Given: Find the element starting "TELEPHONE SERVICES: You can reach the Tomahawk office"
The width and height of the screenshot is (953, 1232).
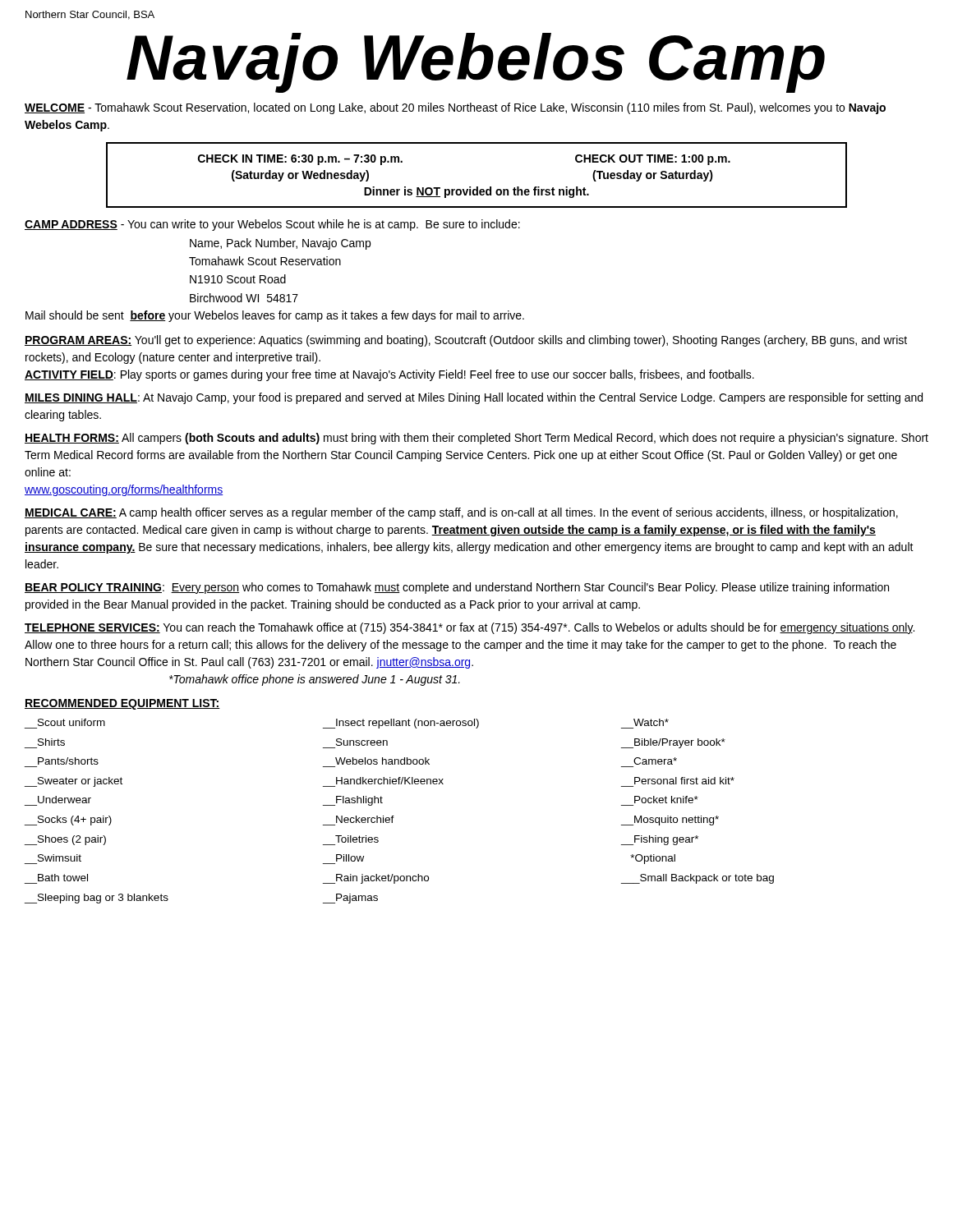Looking at the screenshot, I should click(470, 653).
